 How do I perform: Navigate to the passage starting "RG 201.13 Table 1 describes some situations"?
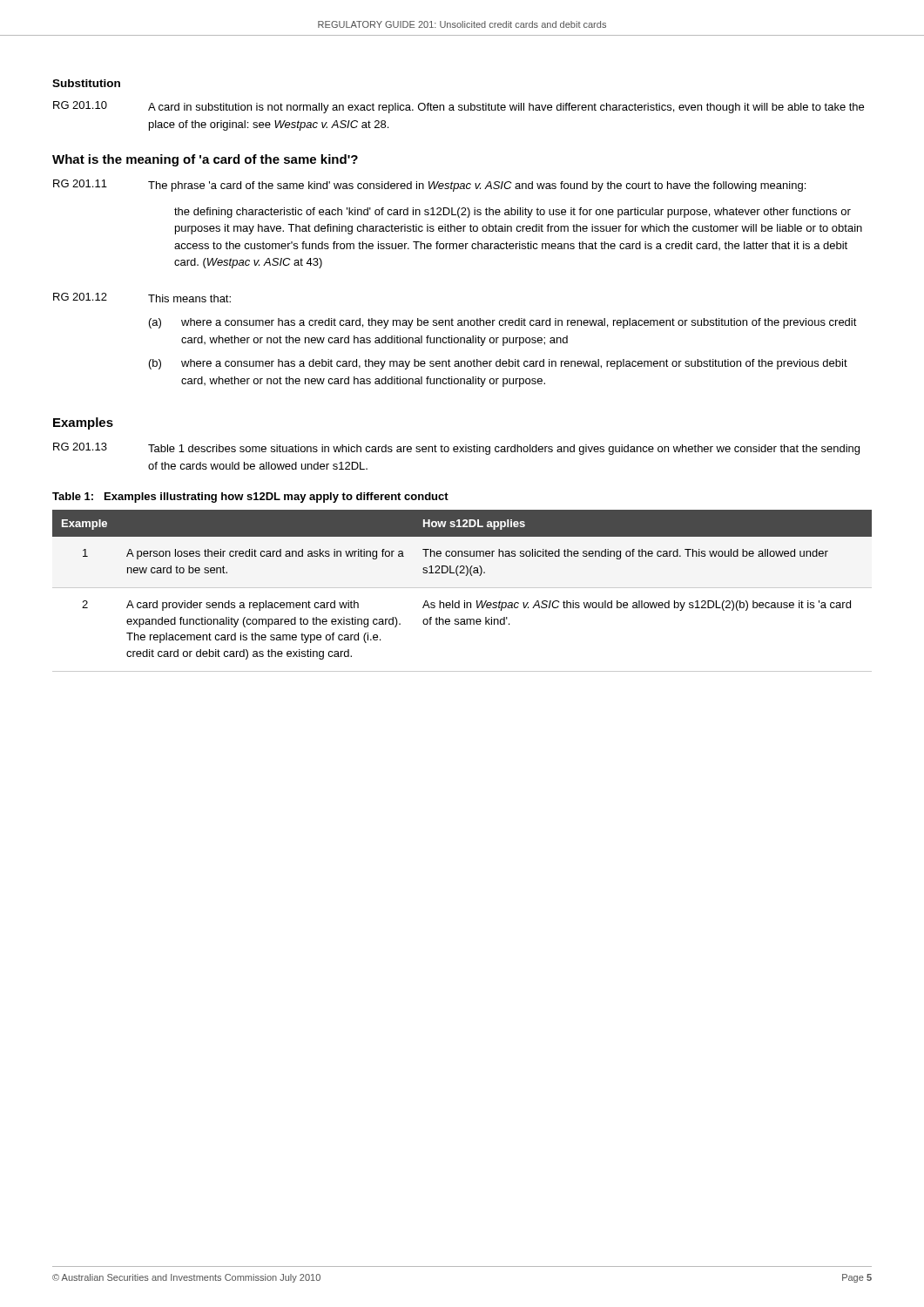[462, 457]
